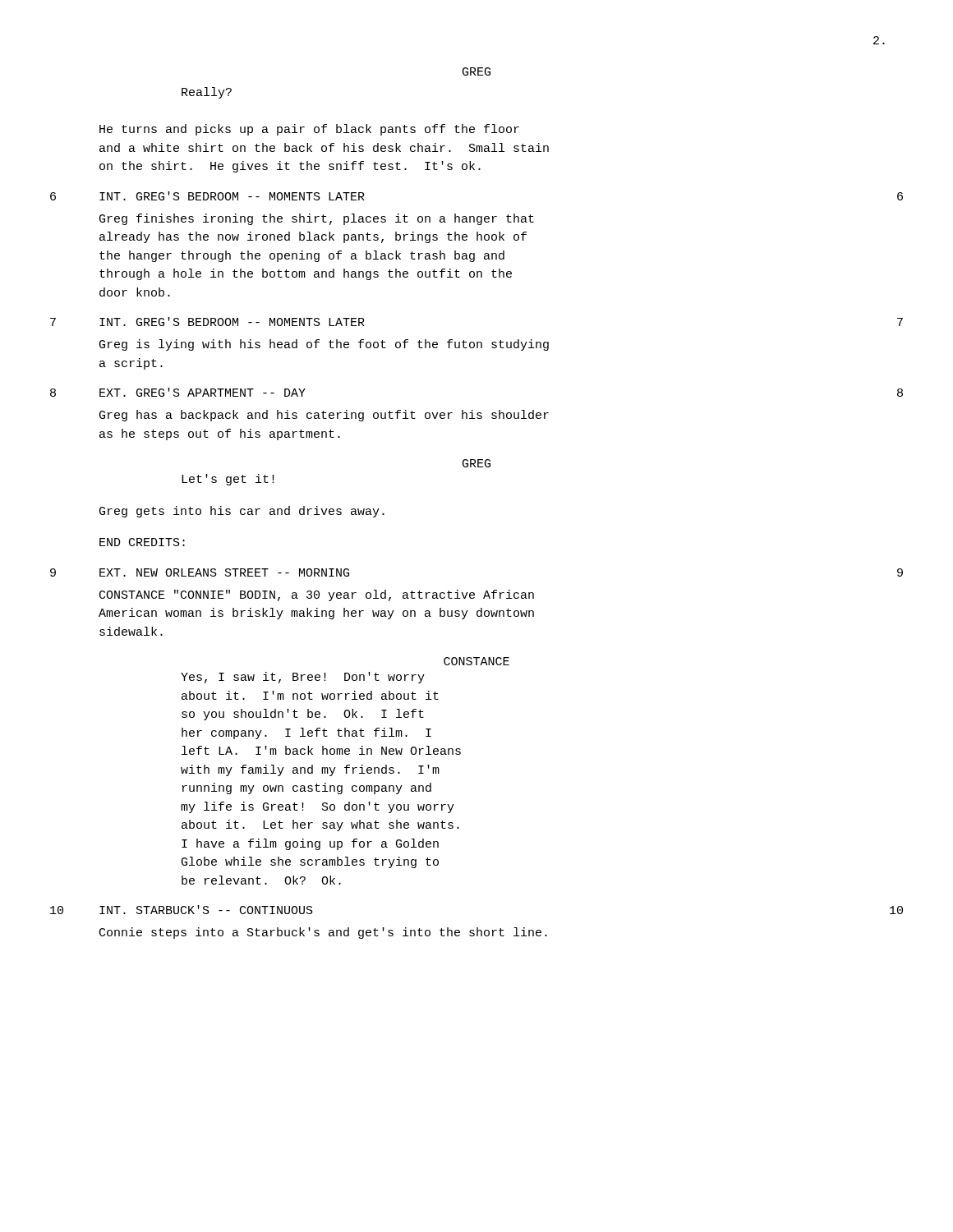
Task: Select the text block starting "Yes, I saw it, Bree! Don't"
Action: pos(321,780)
